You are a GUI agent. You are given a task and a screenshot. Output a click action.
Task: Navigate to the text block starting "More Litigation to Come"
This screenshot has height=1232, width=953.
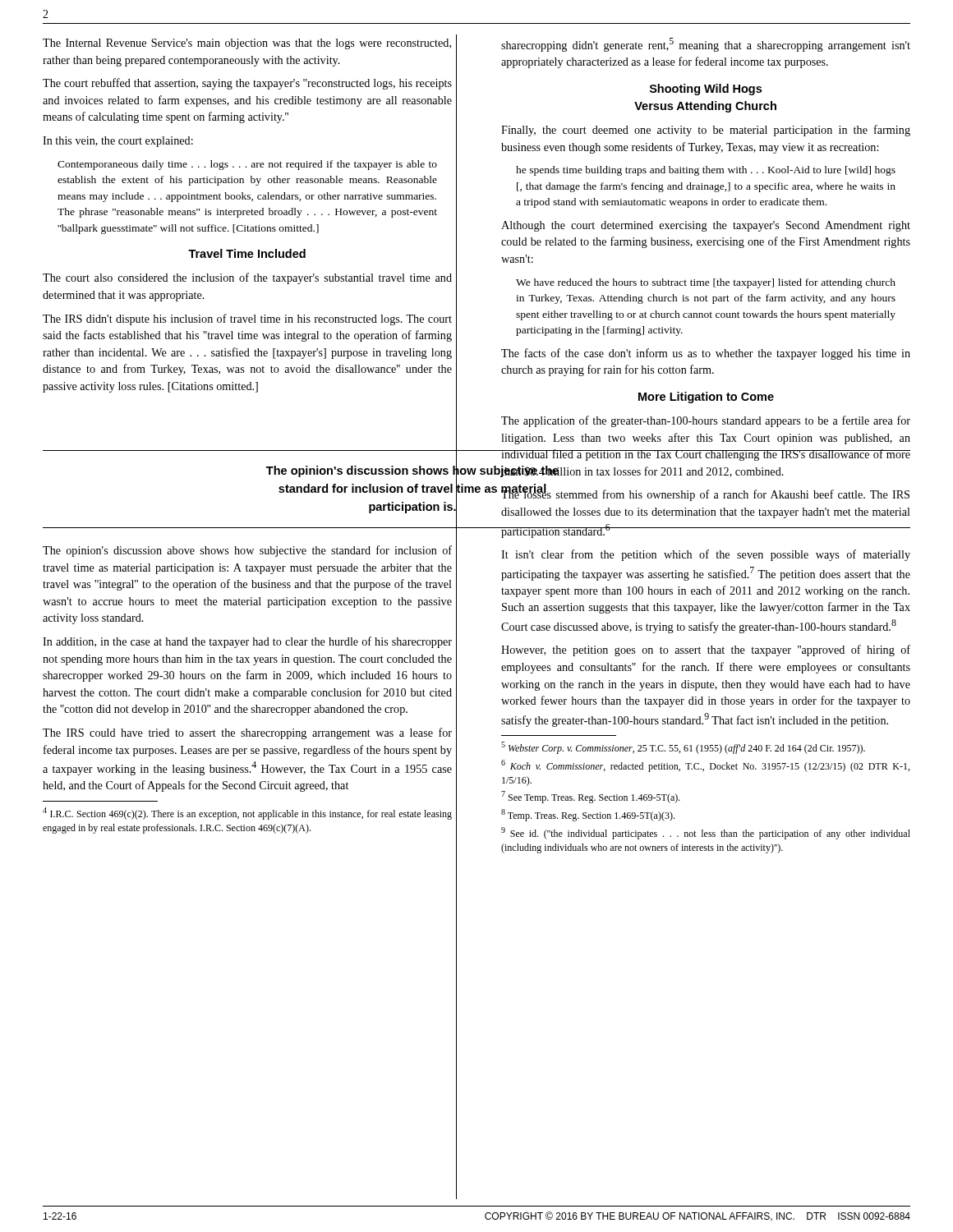pyautogui.click(x=706, y=397)
